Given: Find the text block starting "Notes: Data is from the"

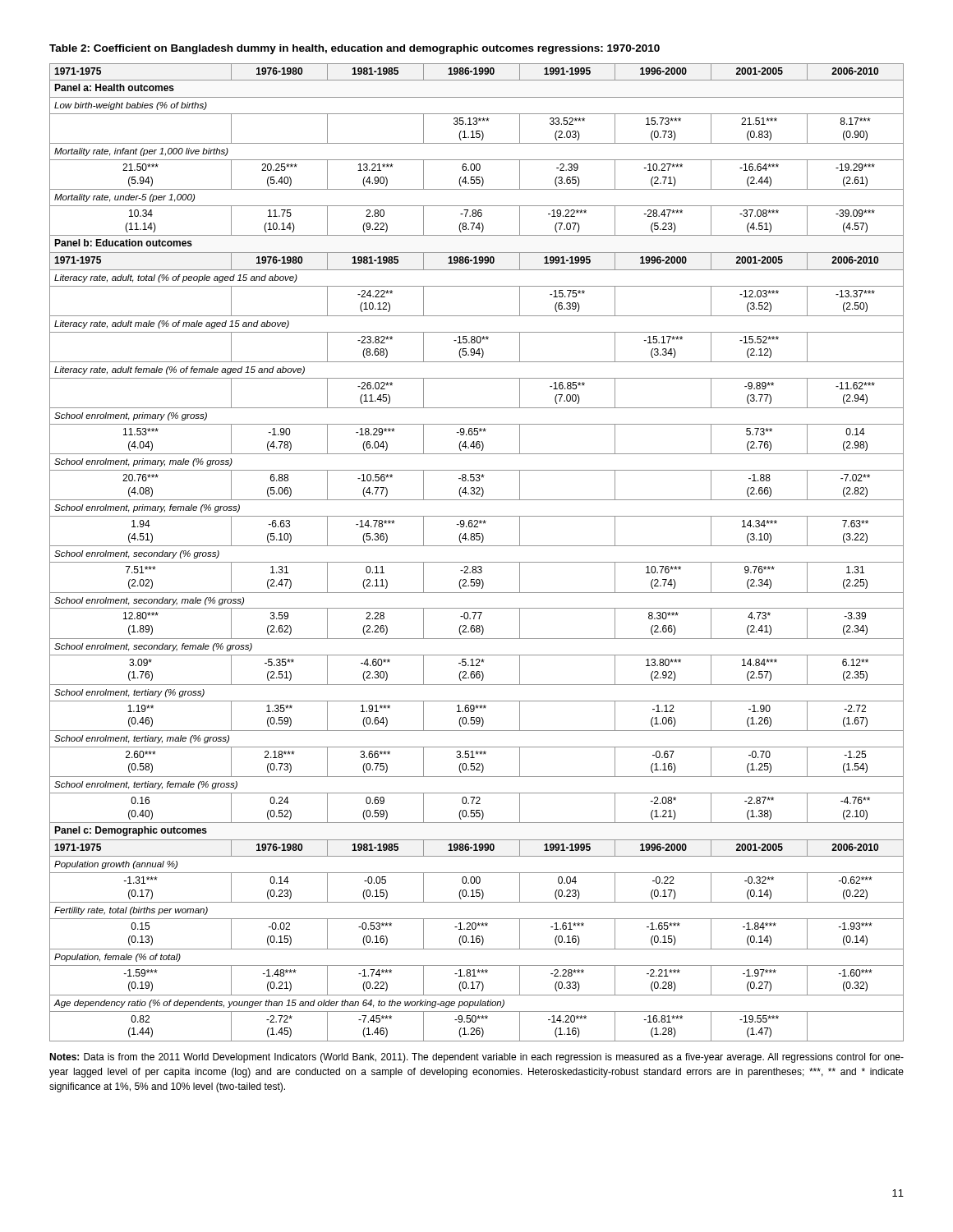Looking at the screenshot, I should (476, 1072).
